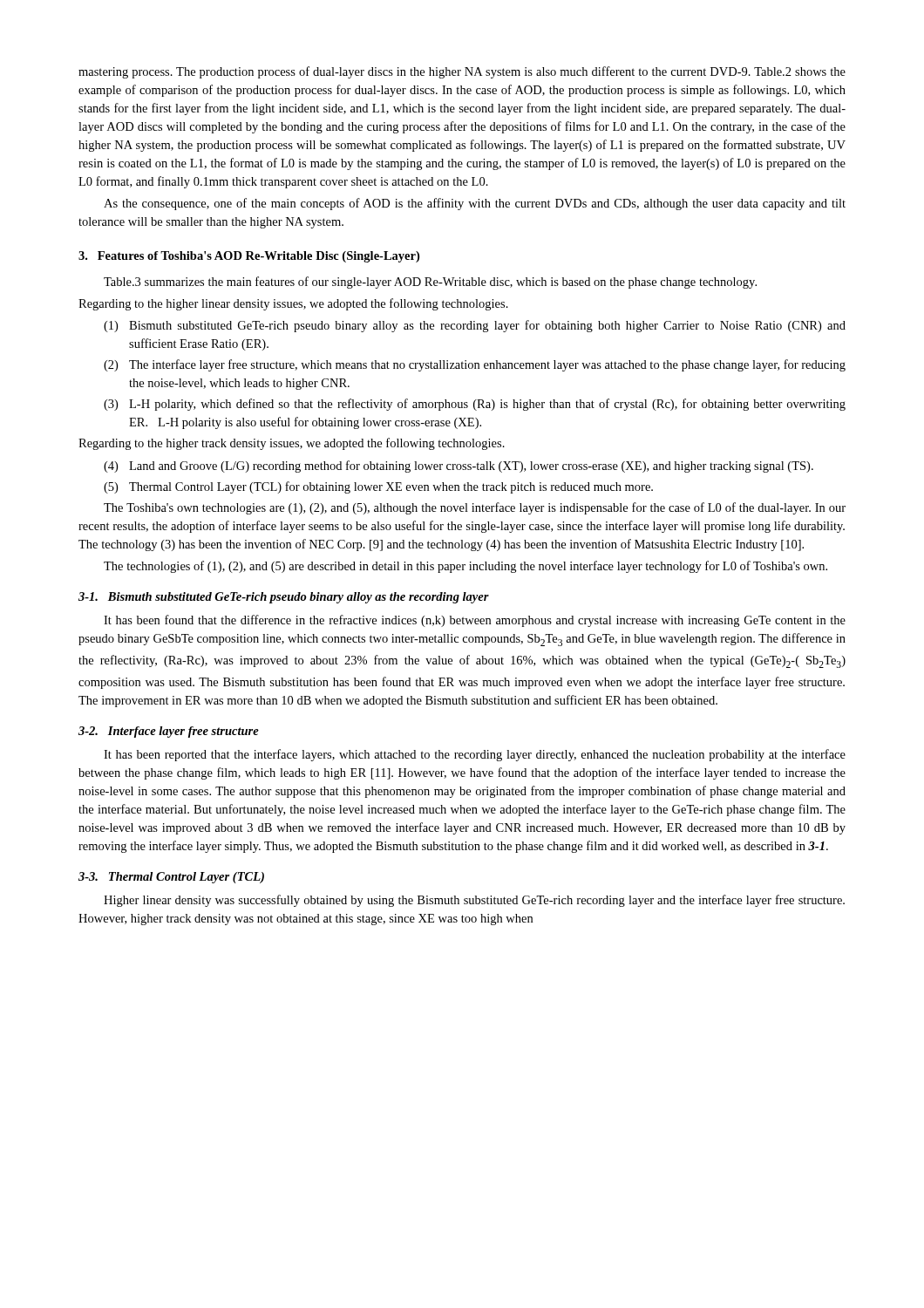Click on the text starting "As the consequence, one of the main concepts"

pos(462,213)
